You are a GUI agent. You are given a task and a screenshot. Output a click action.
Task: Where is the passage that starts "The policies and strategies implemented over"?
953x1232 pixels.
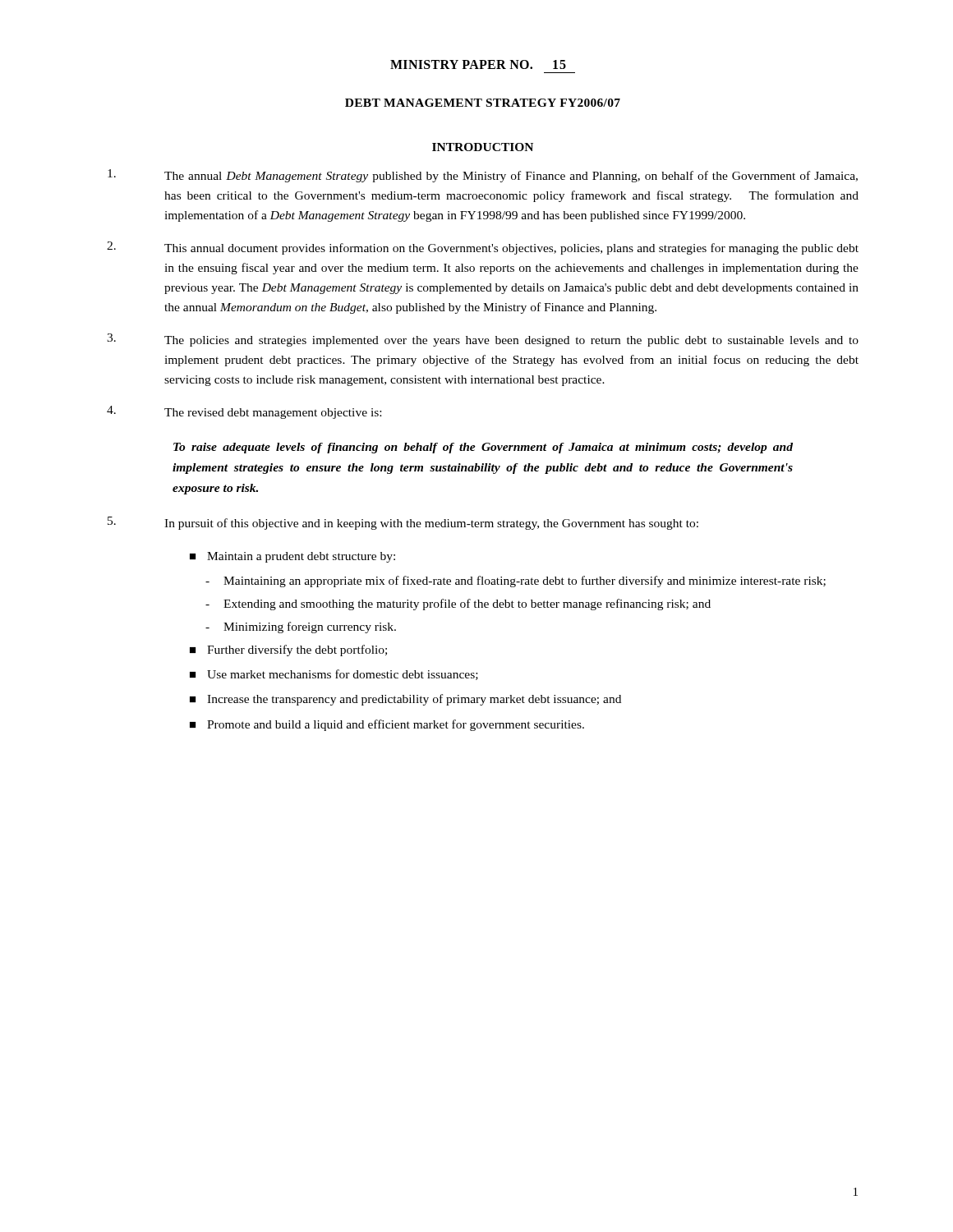click(483, 360)
